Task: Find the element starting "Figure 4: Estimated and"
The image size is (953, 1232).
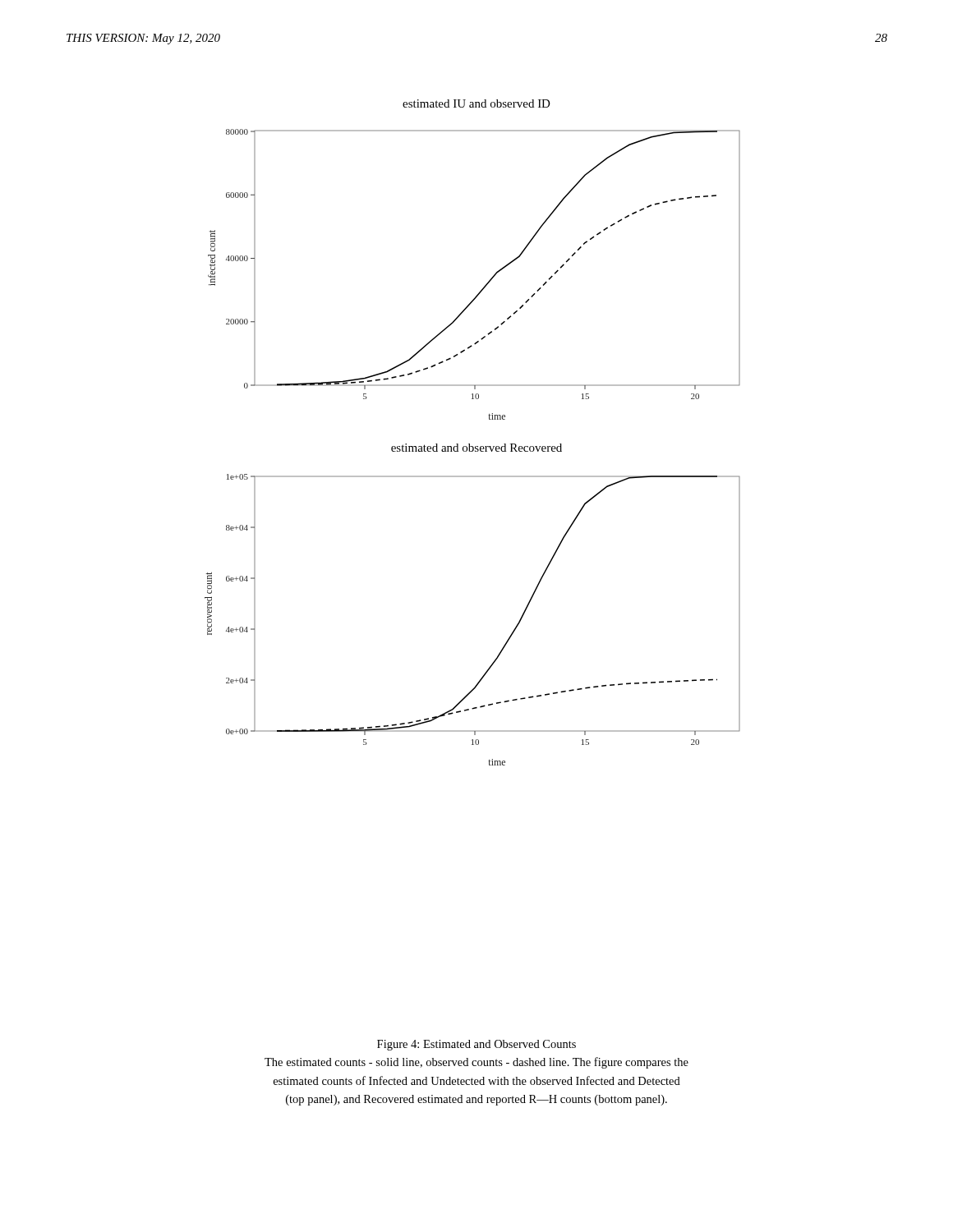Action: 476,1072
